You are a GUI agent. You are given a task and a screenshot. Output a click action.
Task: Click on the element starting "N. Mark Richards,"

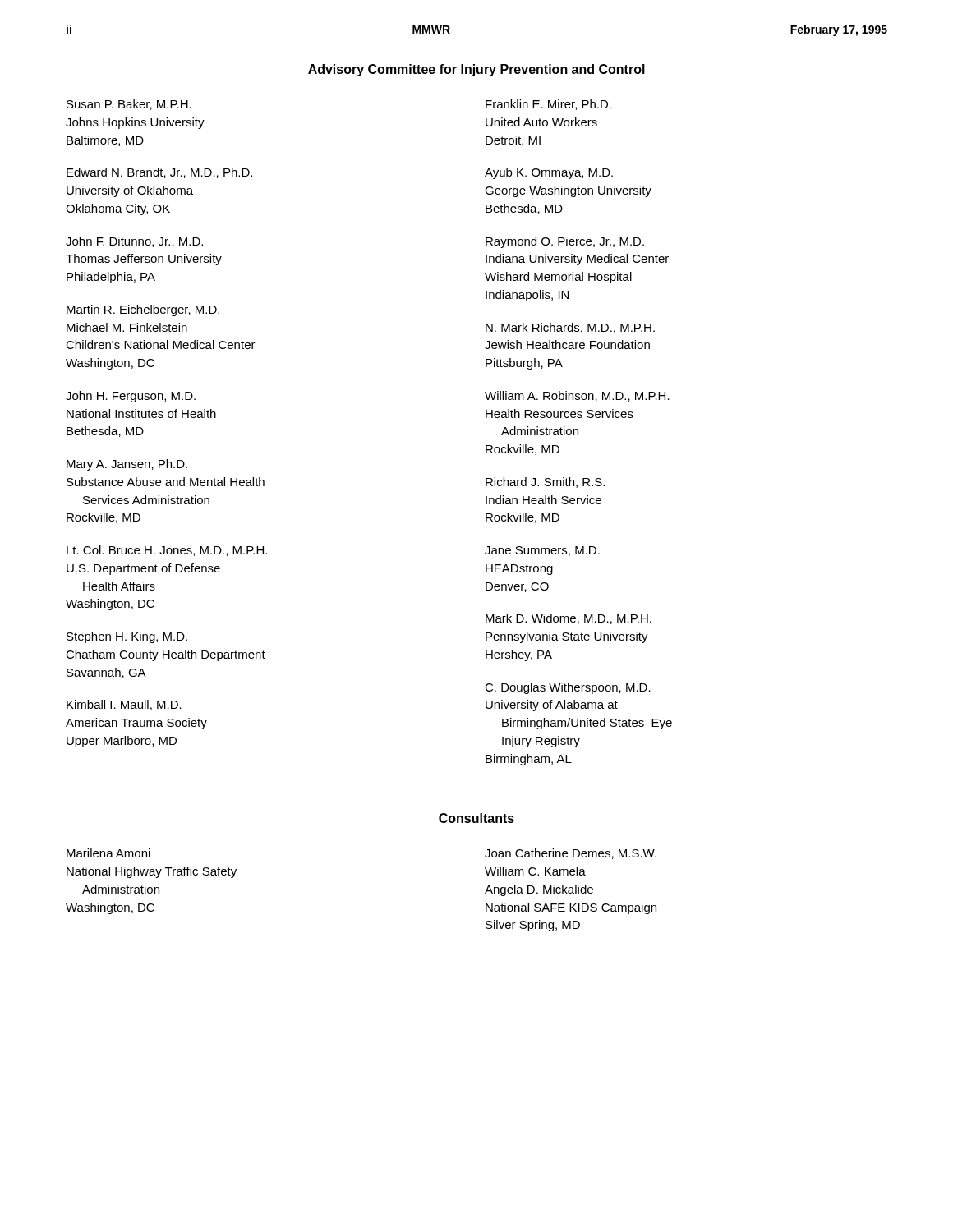pyautogui.click(x=570, y=345)
